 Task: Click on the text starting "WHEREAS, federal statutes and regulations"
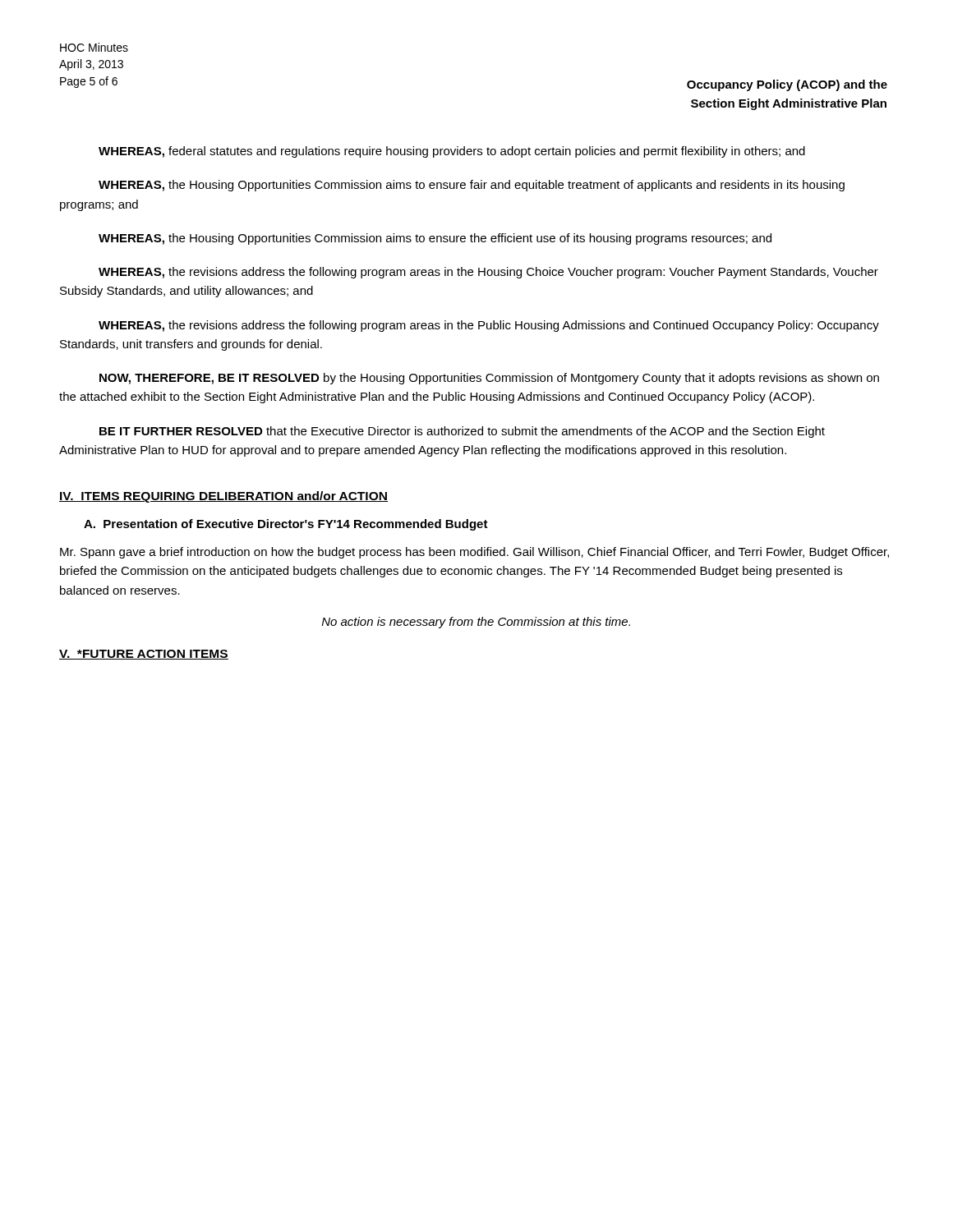click(432, 151)
